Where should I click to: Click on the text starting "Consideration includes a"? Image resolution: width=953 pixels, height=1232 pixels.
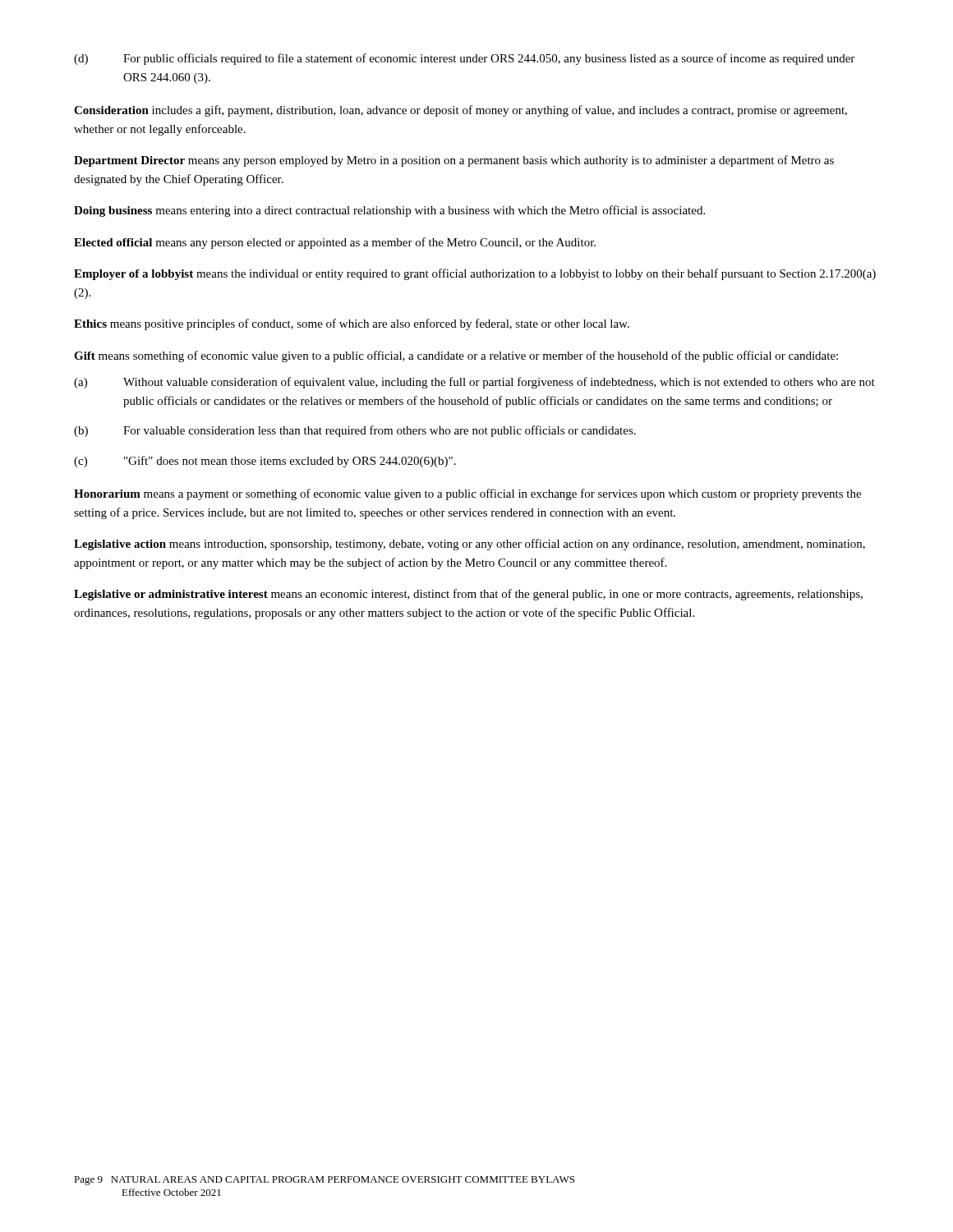[x=476, y=120]
